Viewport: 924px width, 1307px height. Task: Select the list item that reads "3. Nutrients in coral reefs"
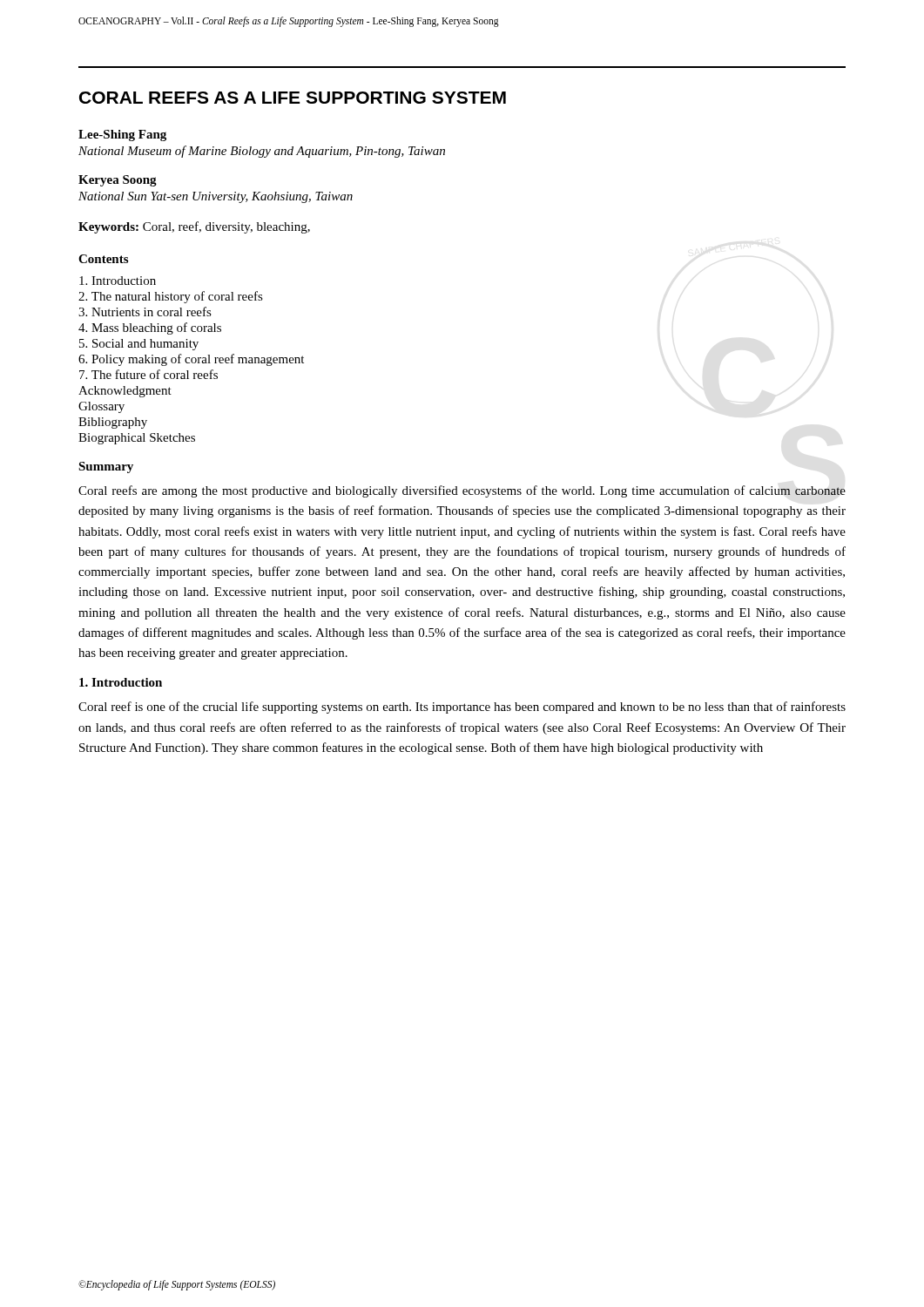(x=145, y=312)
